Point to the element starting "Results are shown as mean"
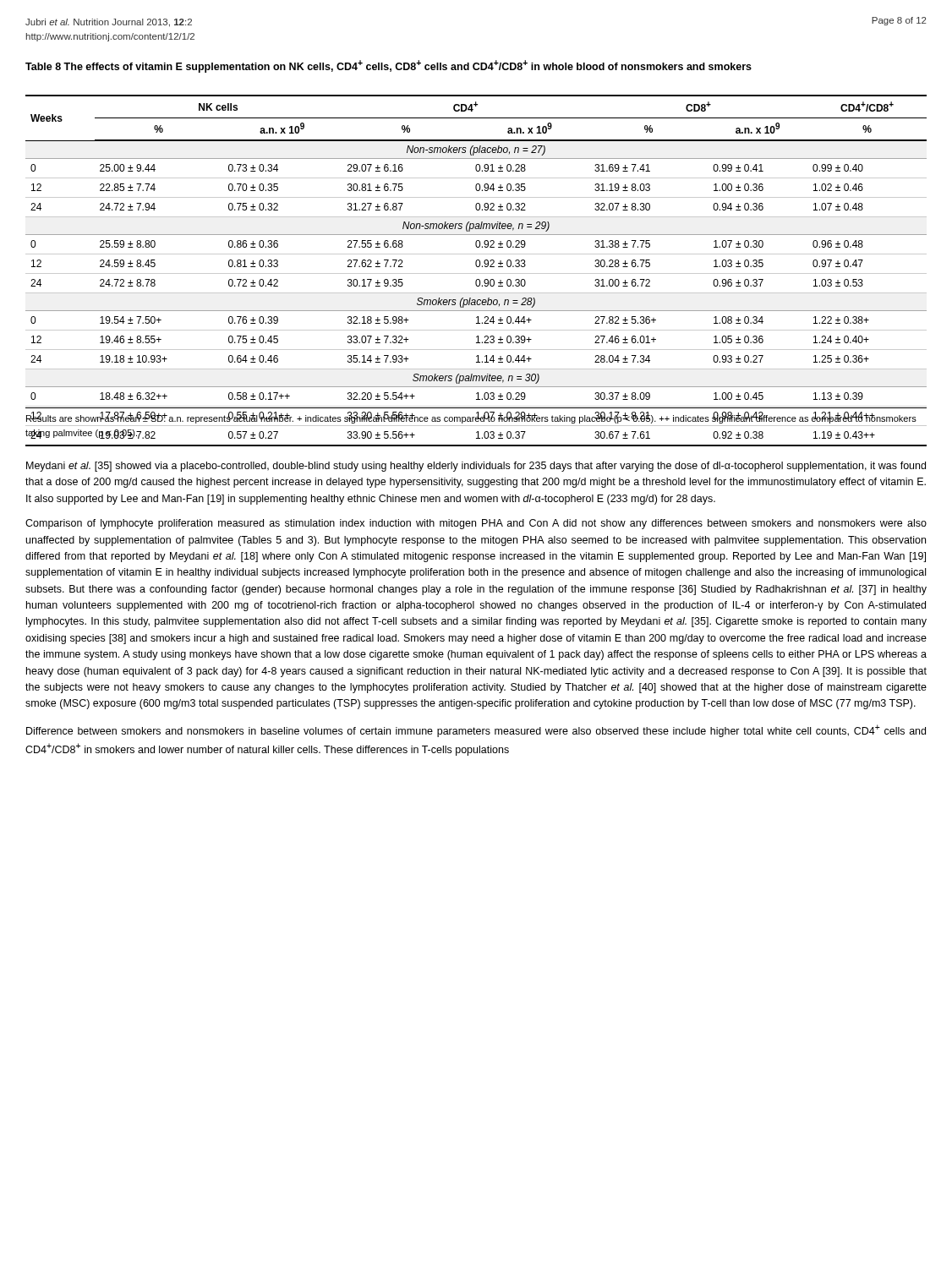The height and width of the screenshot is (1268, 952). click(x=471, y=425)
